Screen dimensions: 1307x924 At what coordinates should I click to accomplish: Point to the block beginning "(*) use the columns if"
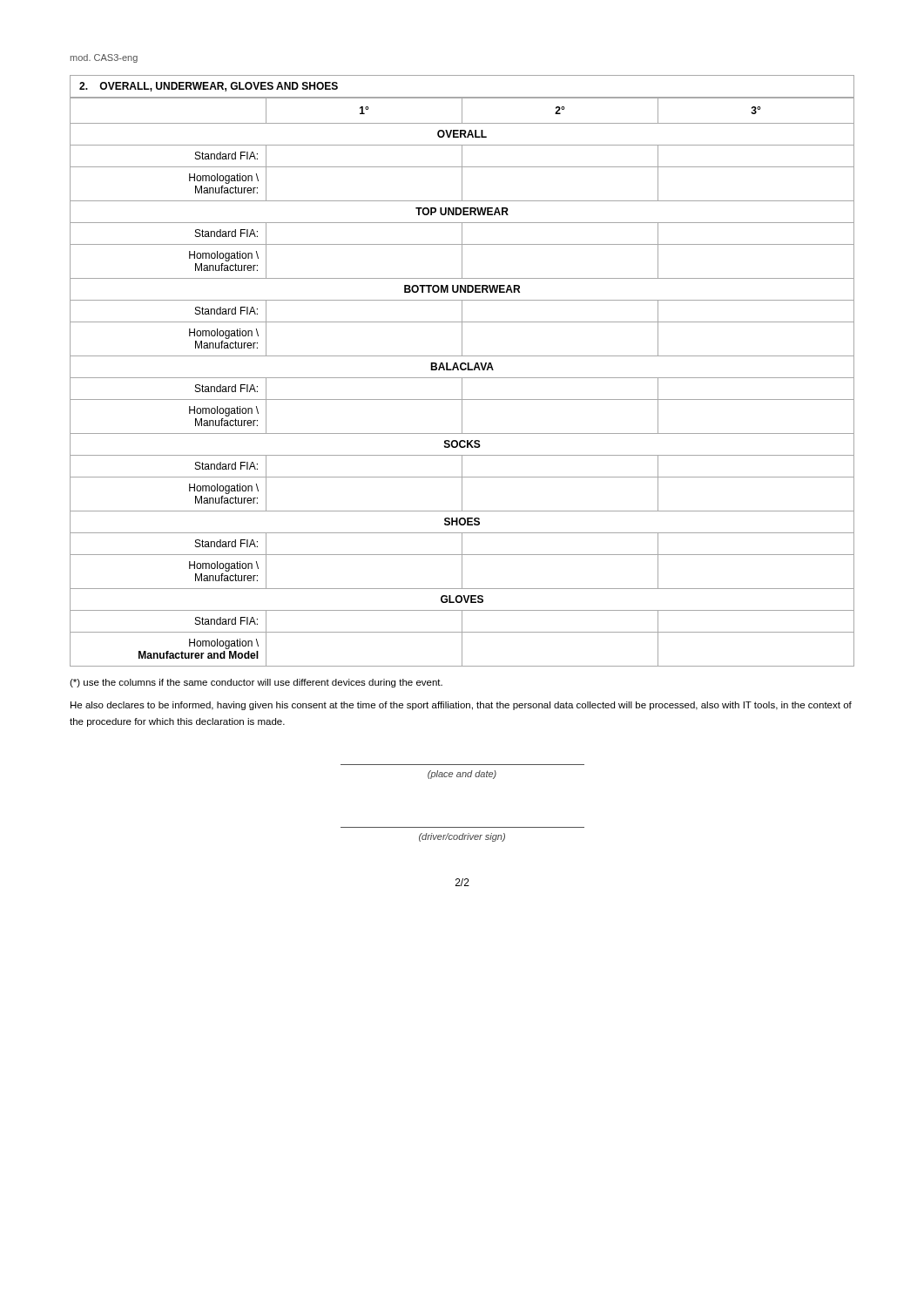(x=256, y=682)
